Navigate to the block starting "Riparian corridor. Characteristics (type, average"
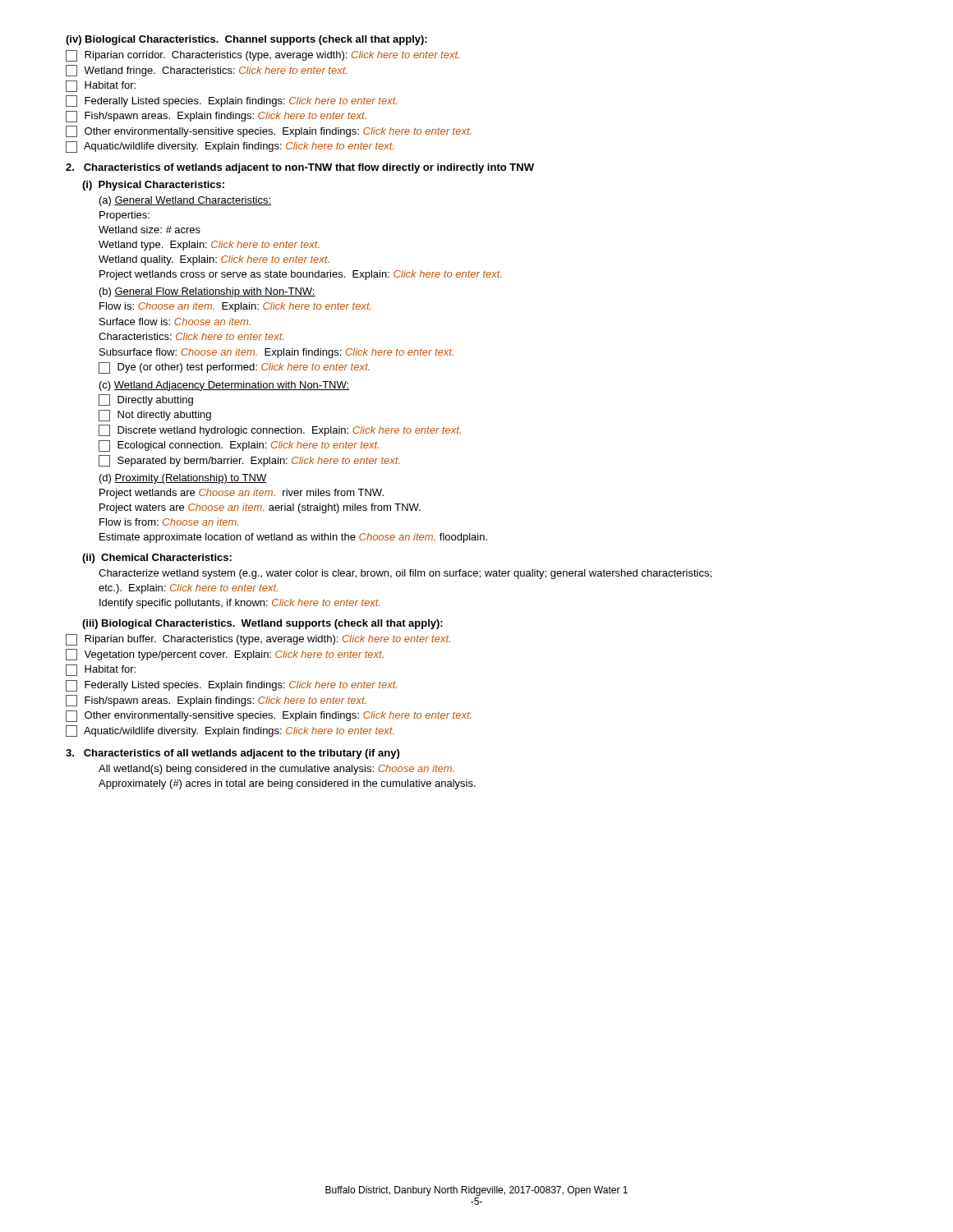 coord(263,55)
